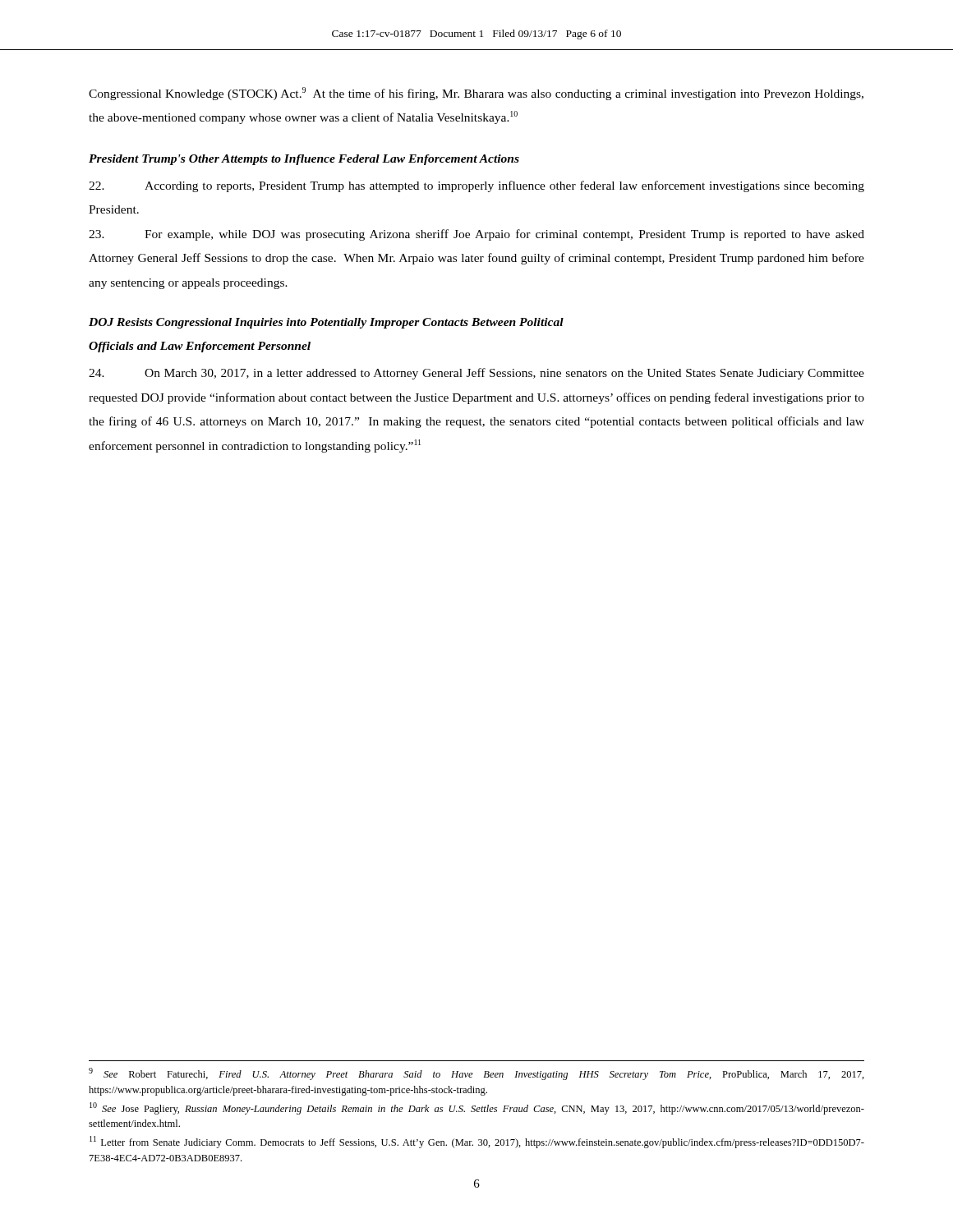This screenshot has height=1232, width=953.
Task: Locate the block of text that opens with "Congressional Knowledge (STOCK) Act.9 At the"
Action: coord(476,105)
